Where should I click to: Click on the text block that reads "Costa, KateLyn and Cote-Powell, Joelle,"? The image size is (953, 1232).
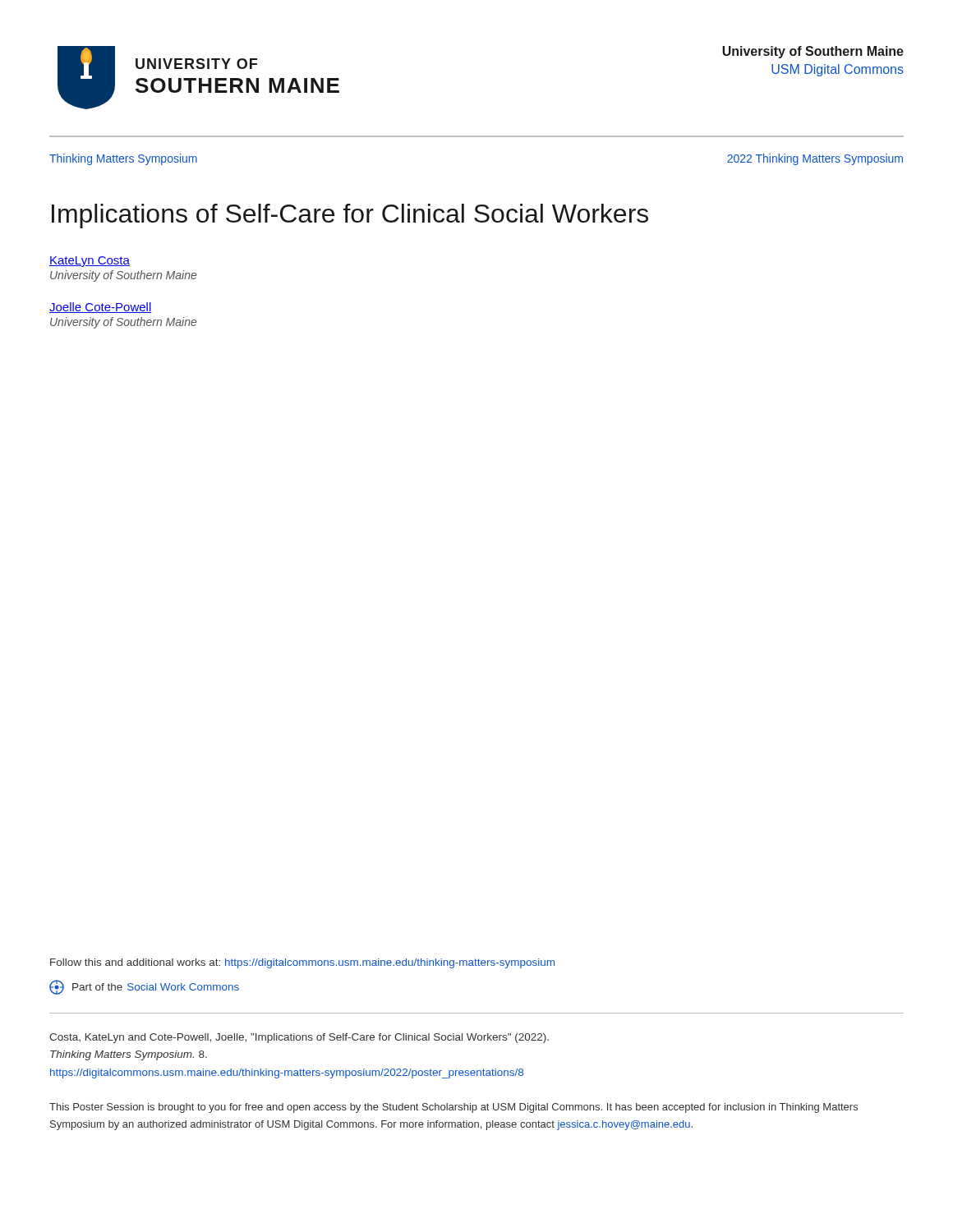pyautogui.click(x=299, y=1038)
